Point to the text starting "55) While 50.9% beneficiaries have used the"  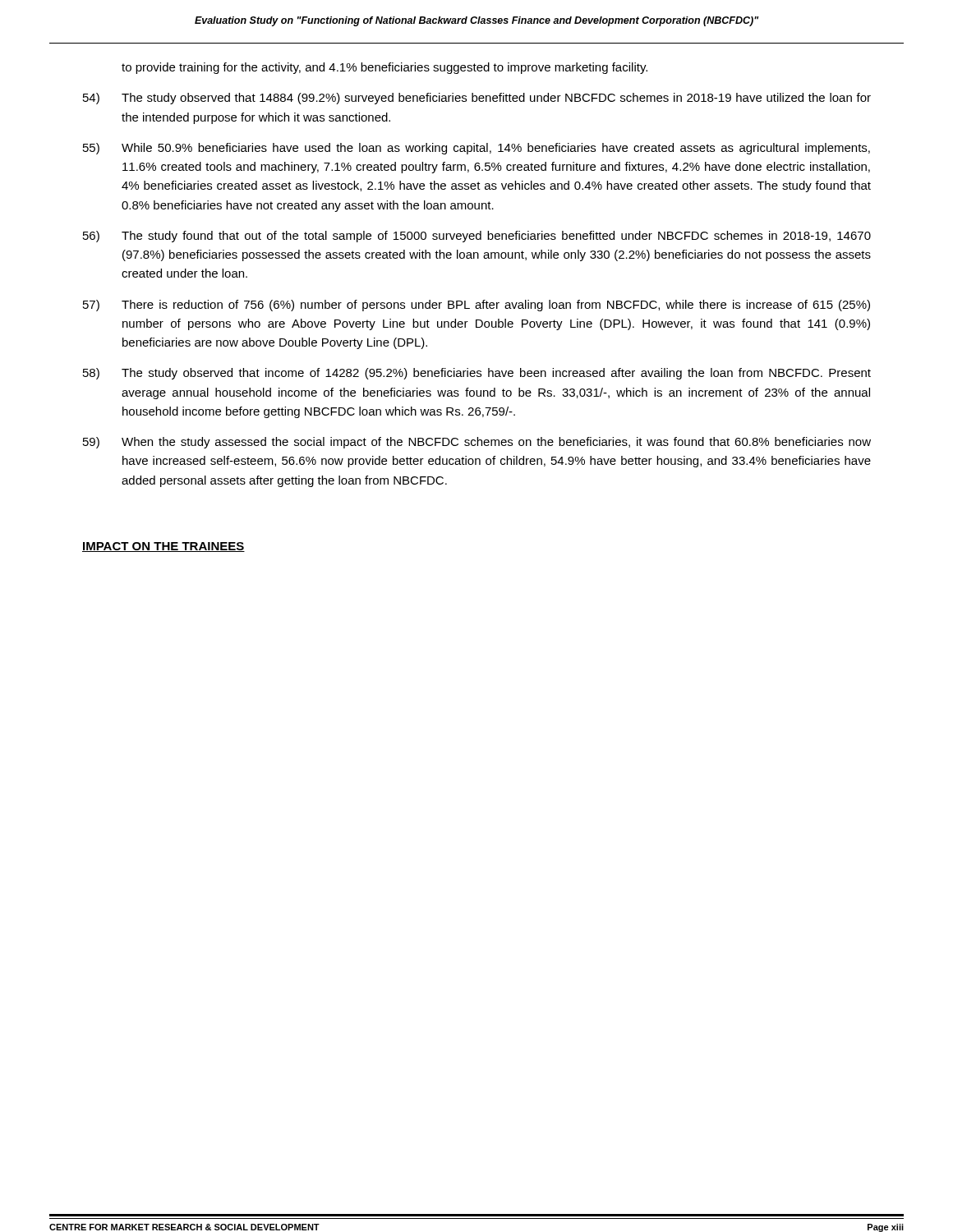[476, 176]
